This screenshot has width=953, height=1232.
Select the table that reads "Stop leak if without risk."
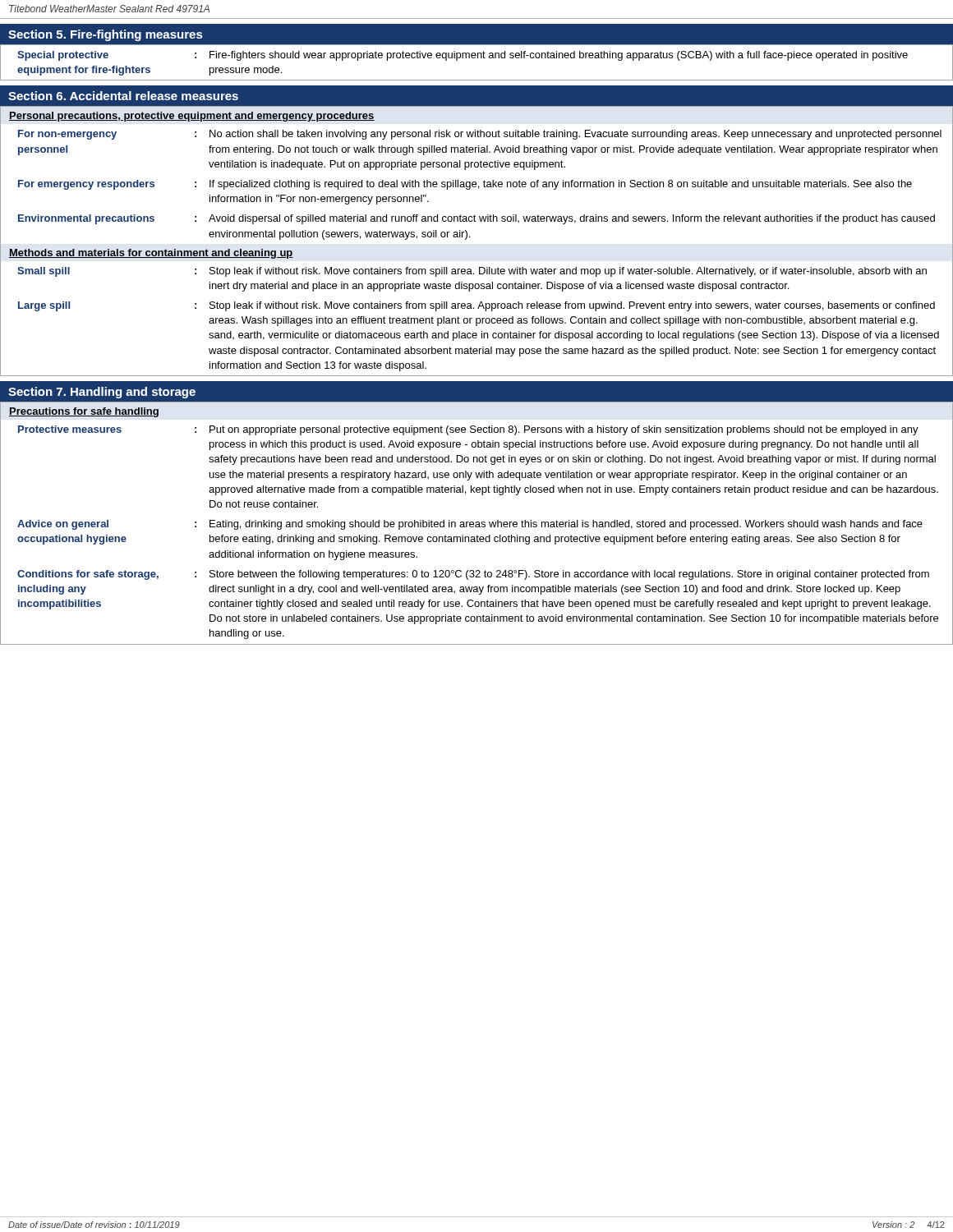[x=476, y=318]
